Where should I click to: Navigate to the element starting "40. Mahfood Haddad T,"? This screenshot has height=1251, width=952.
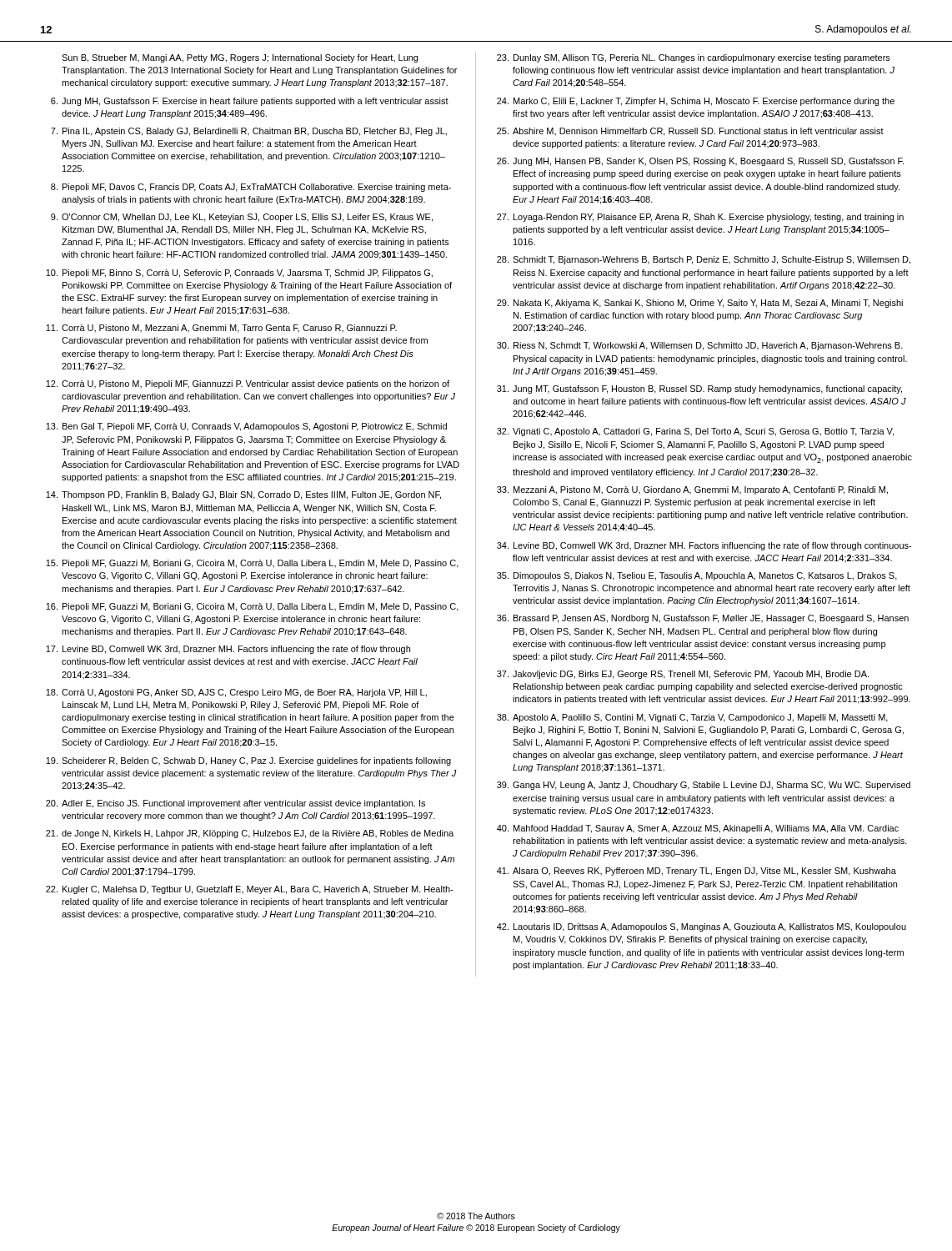pos(702,841)
